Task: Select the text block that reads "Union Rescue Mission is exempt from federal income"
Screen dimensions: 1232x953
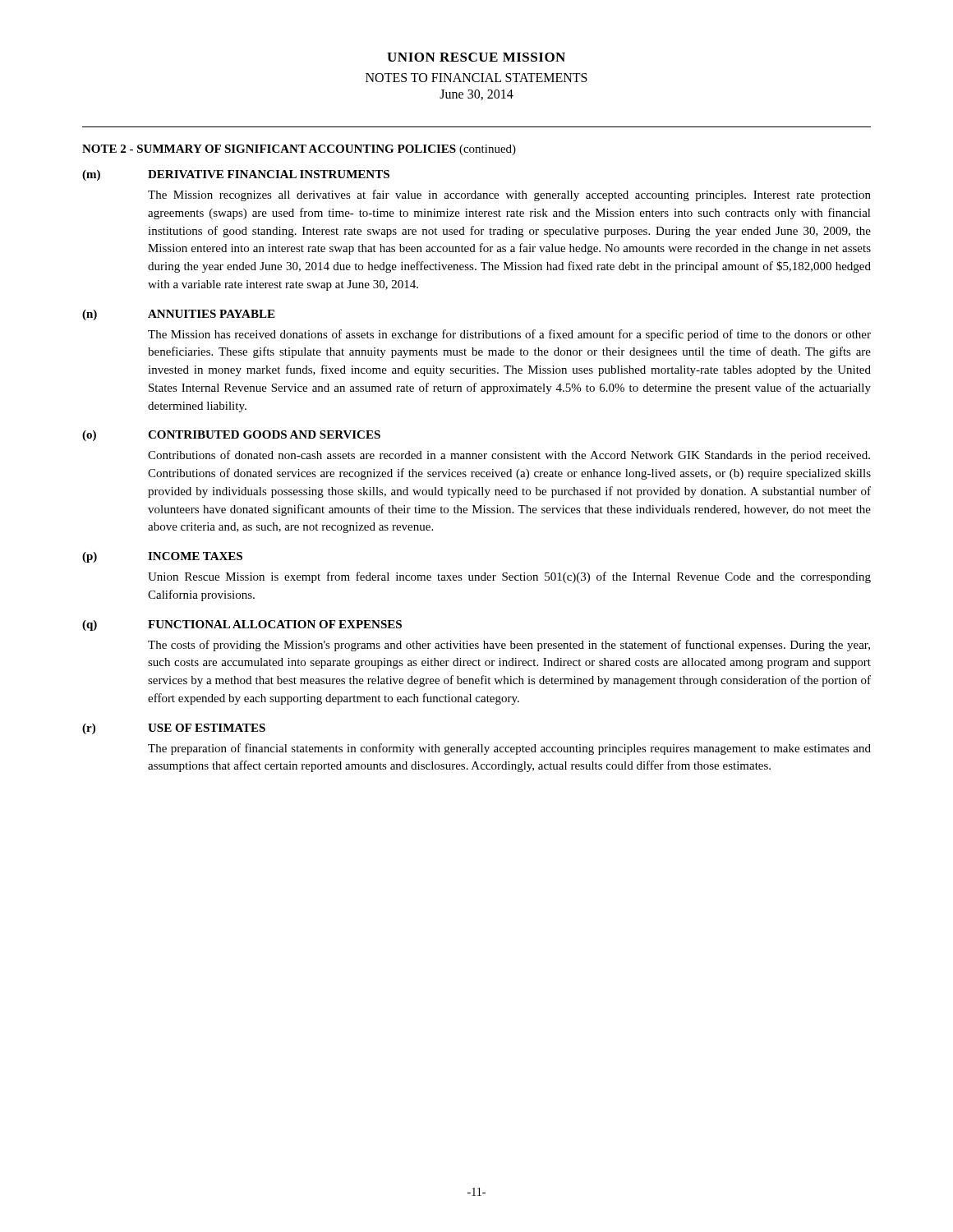Action: (x=509, y=586)
